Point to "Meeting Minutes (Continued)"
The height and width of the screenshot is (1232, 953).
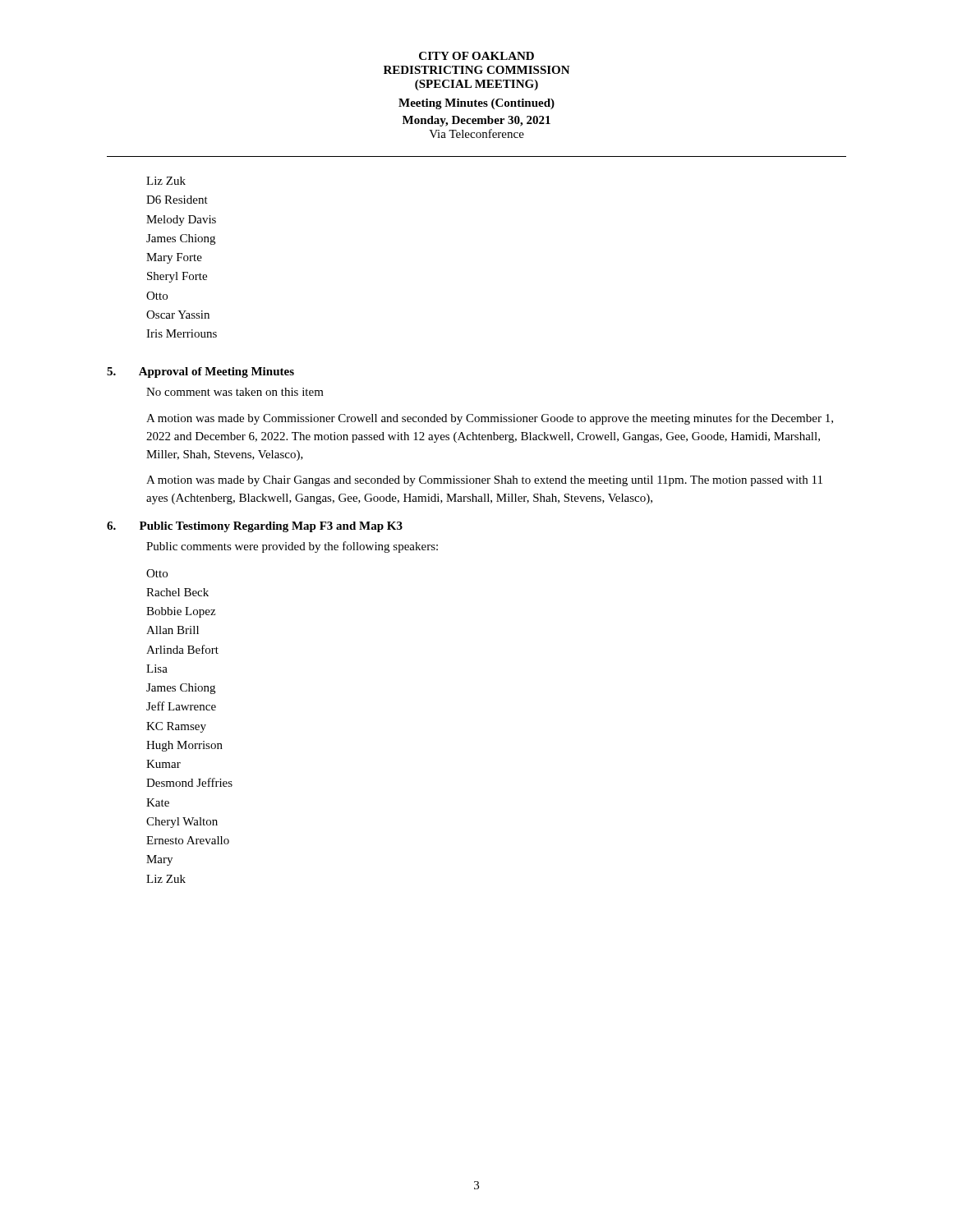(476, 103)
